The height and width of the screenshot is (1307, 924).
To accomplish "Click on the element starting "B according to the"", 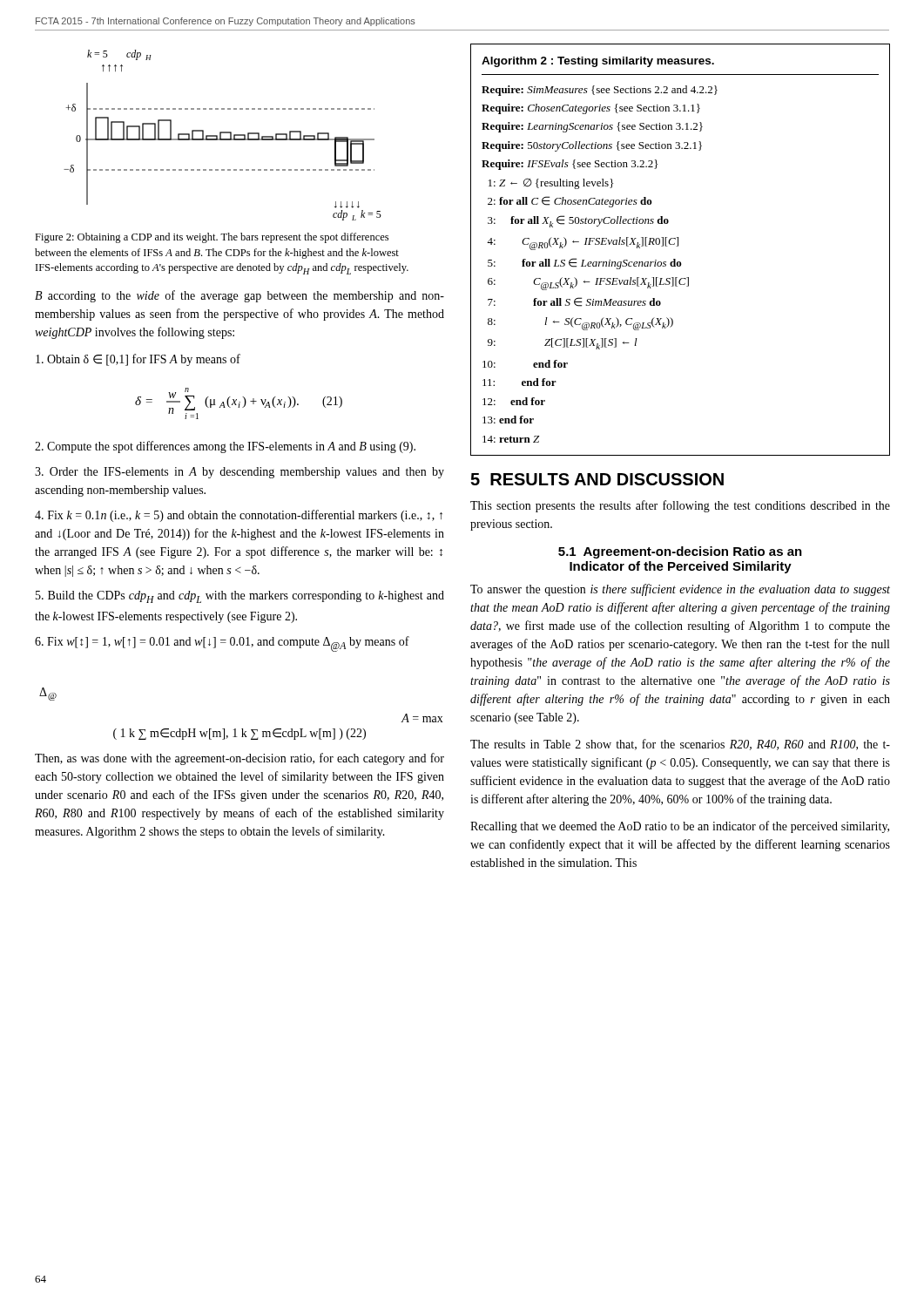I will (240, 314).
